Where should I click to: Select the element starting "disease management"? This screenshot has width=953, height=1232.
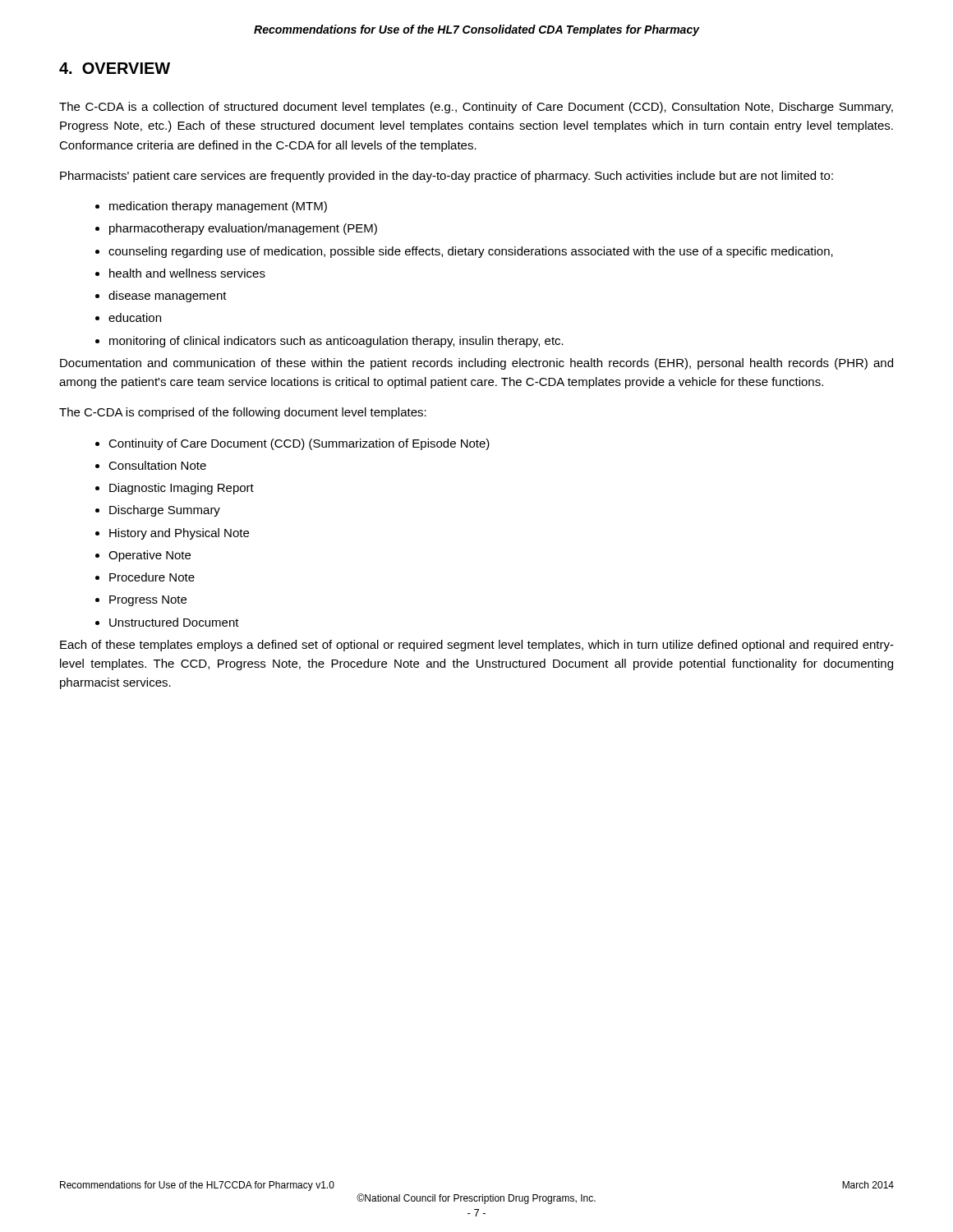[167, 295]
